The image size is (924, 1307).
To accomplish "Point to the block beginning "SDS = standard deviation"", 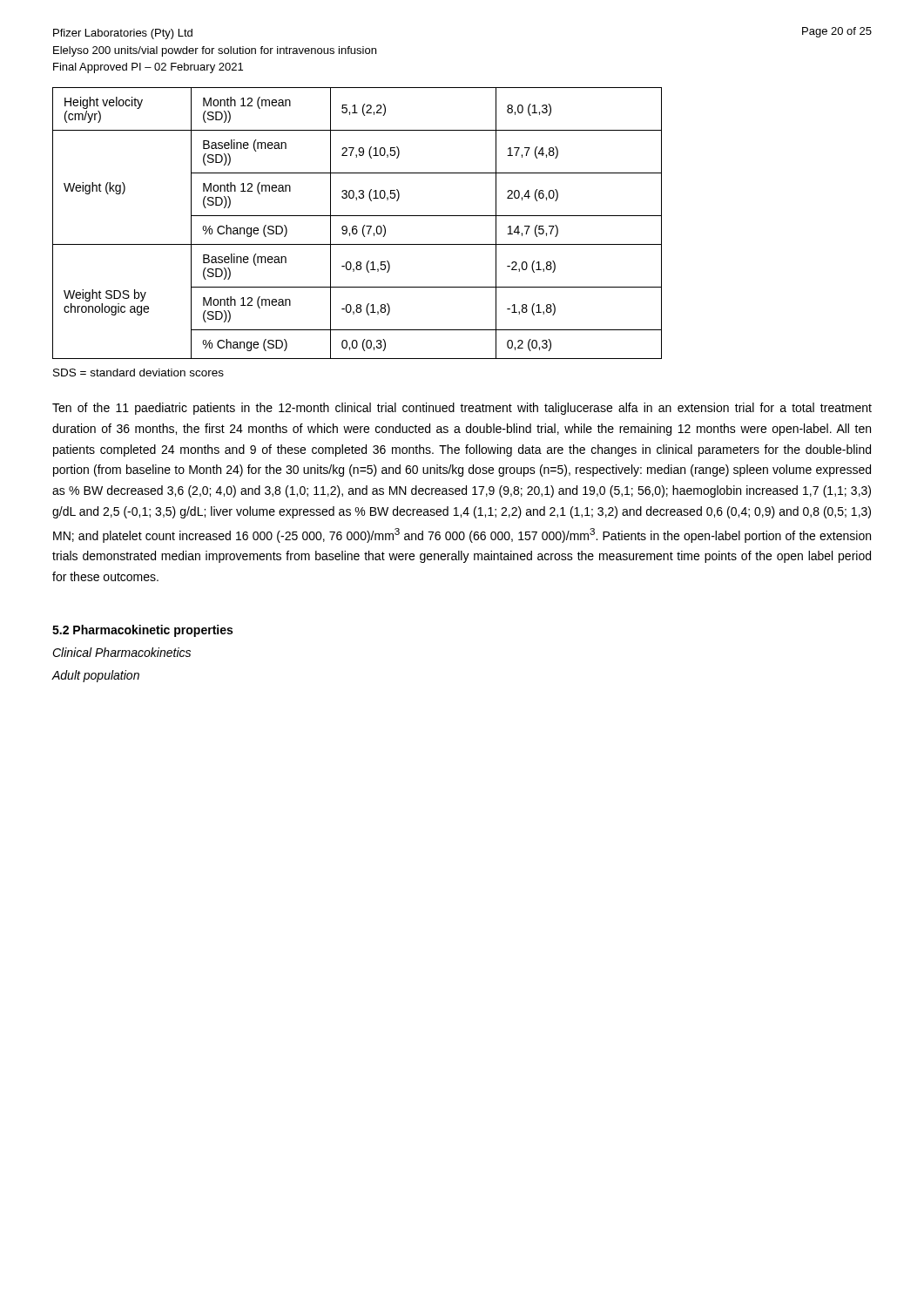I will [138, 372].
